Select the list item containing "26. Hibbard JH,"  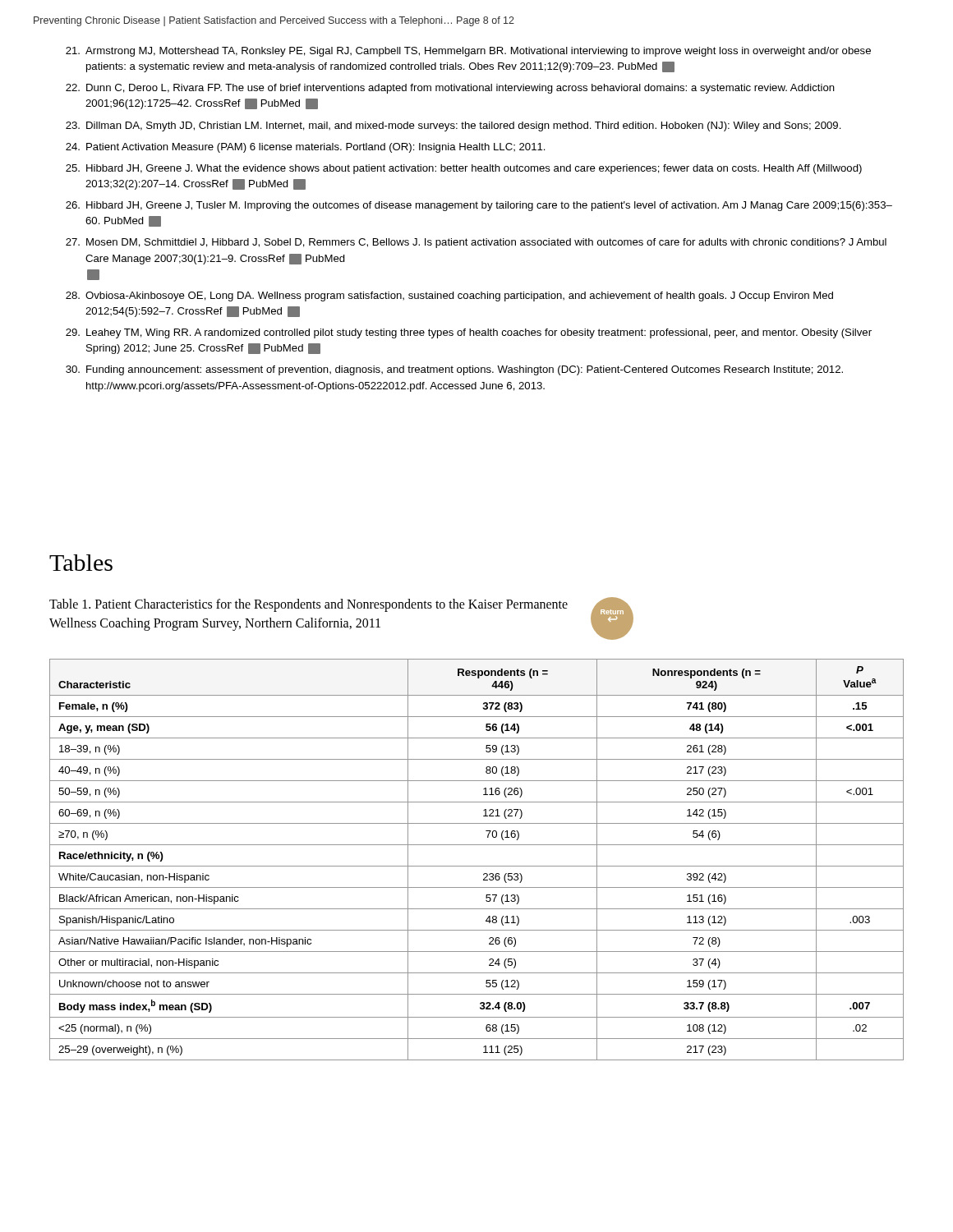pyautogui.click(x=476, y=213)
